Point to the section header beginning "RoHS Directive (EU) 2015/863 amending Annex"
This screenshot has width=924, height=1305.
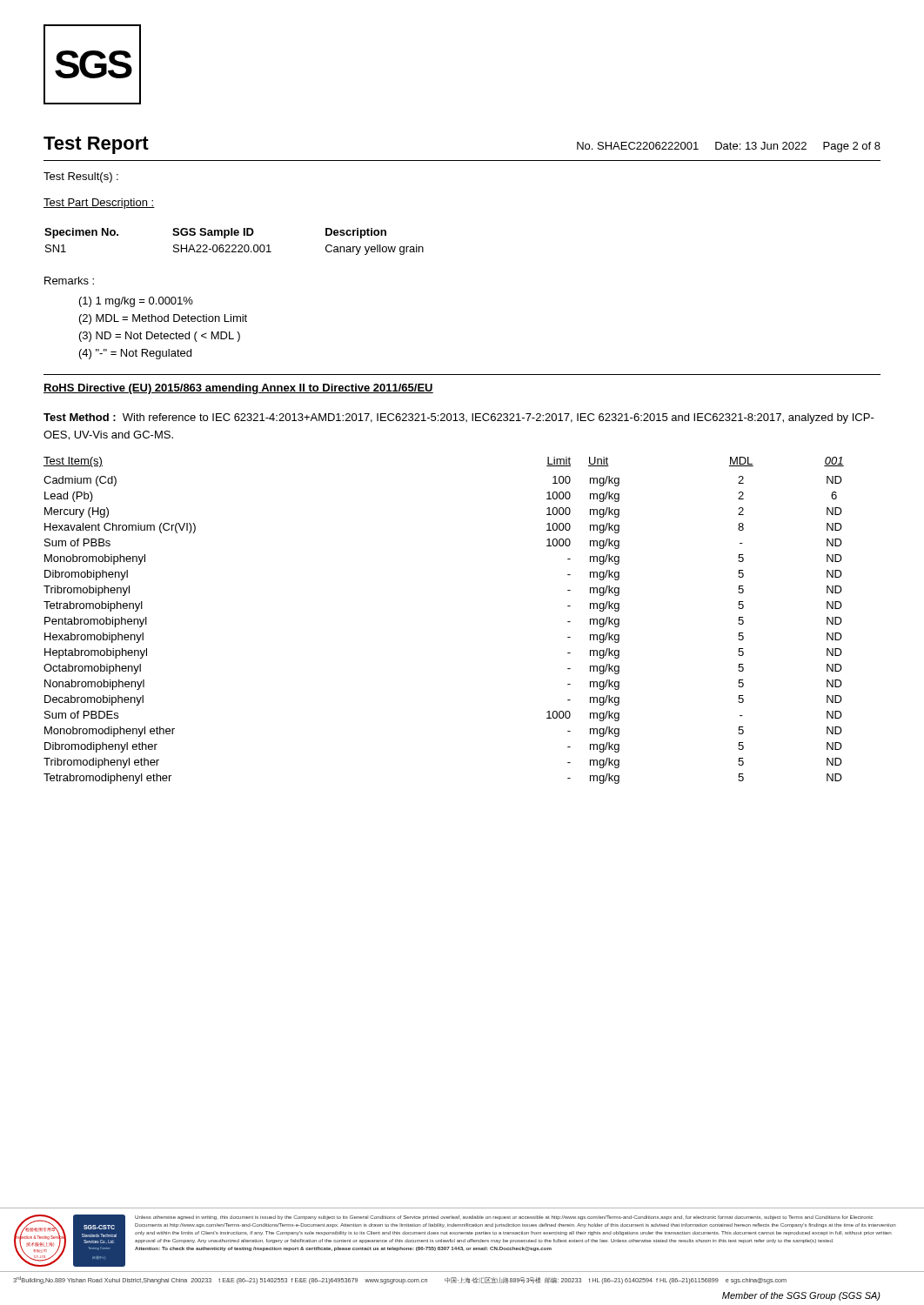(238, 388)
